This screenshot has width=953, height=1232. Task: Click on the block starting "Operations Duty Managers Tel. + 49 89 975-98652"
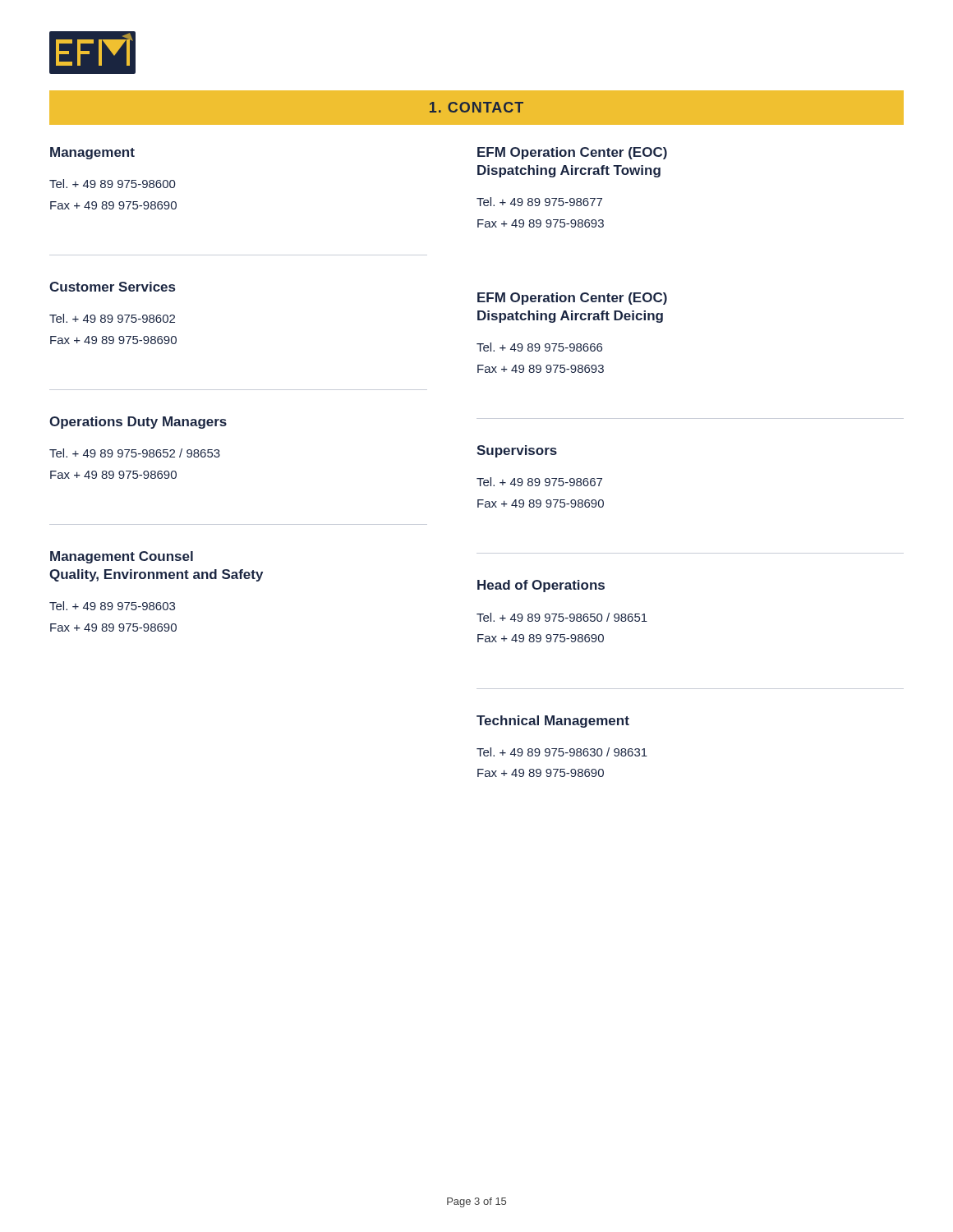pos(138,423)
